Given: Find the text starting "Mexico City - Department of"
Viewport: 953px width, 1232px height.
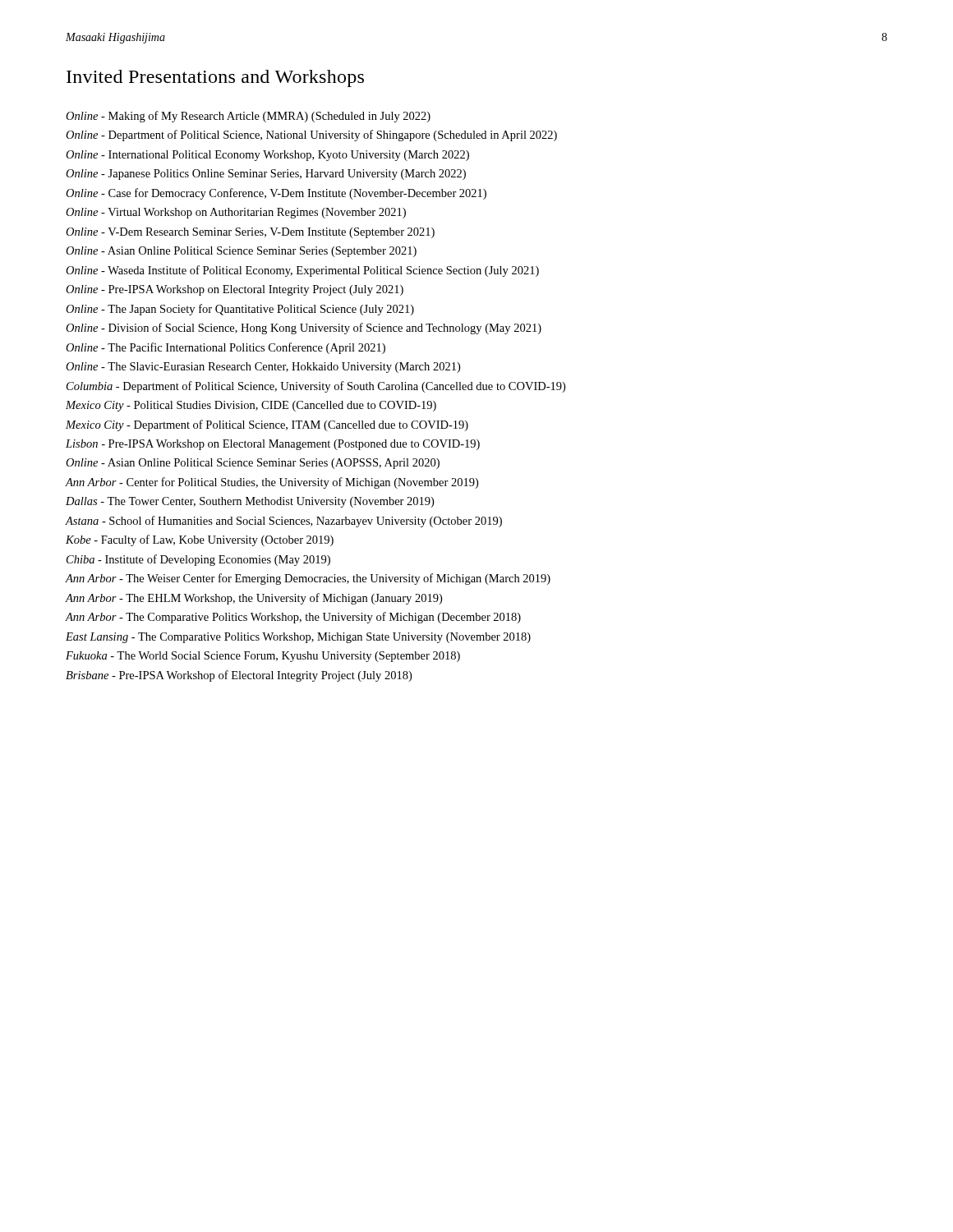Looking at the screenshot, I should pyautogui.click(x=267, y=424).
